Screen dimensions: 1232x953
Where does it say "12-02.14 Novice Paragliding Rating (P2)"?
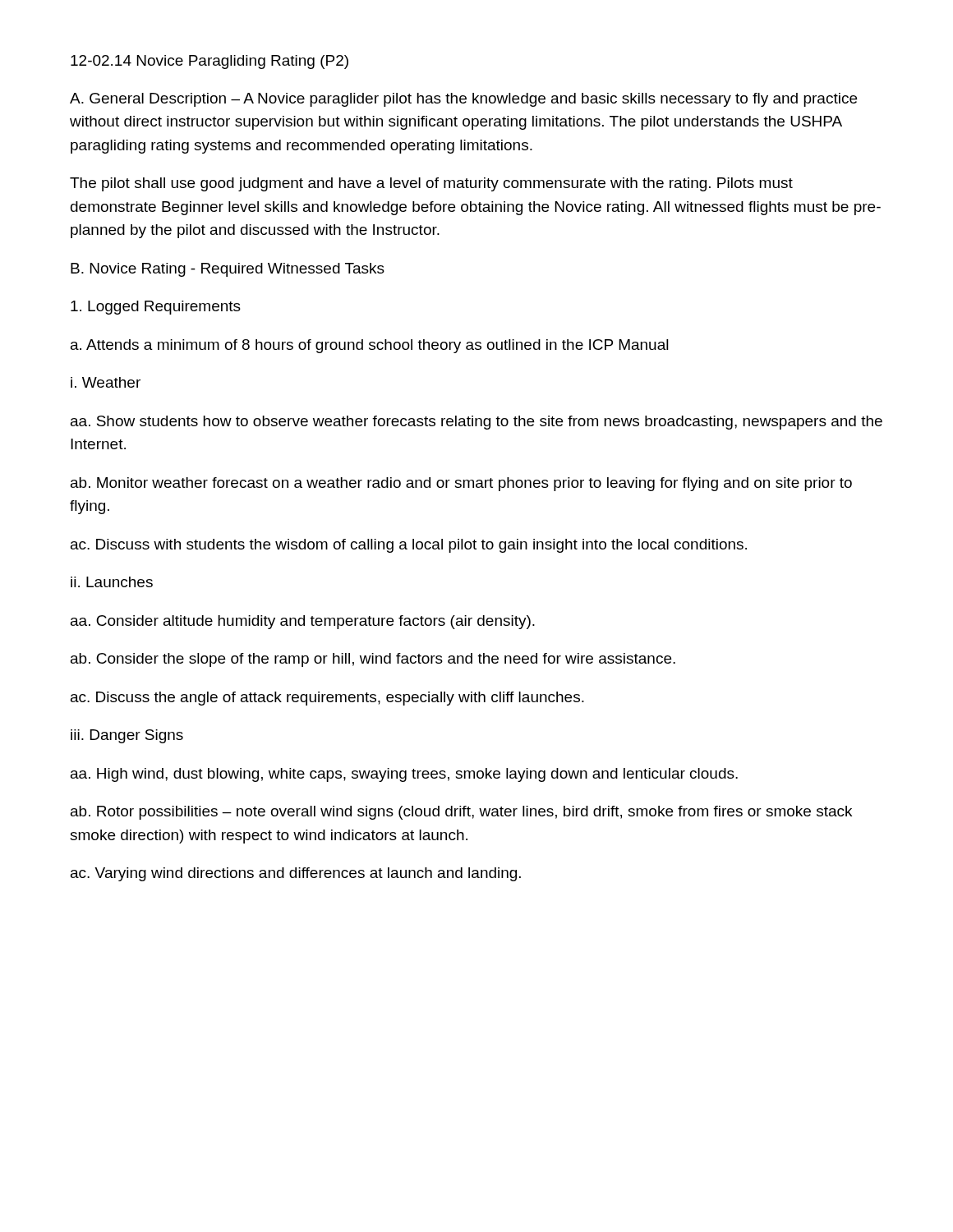(210, 60)
